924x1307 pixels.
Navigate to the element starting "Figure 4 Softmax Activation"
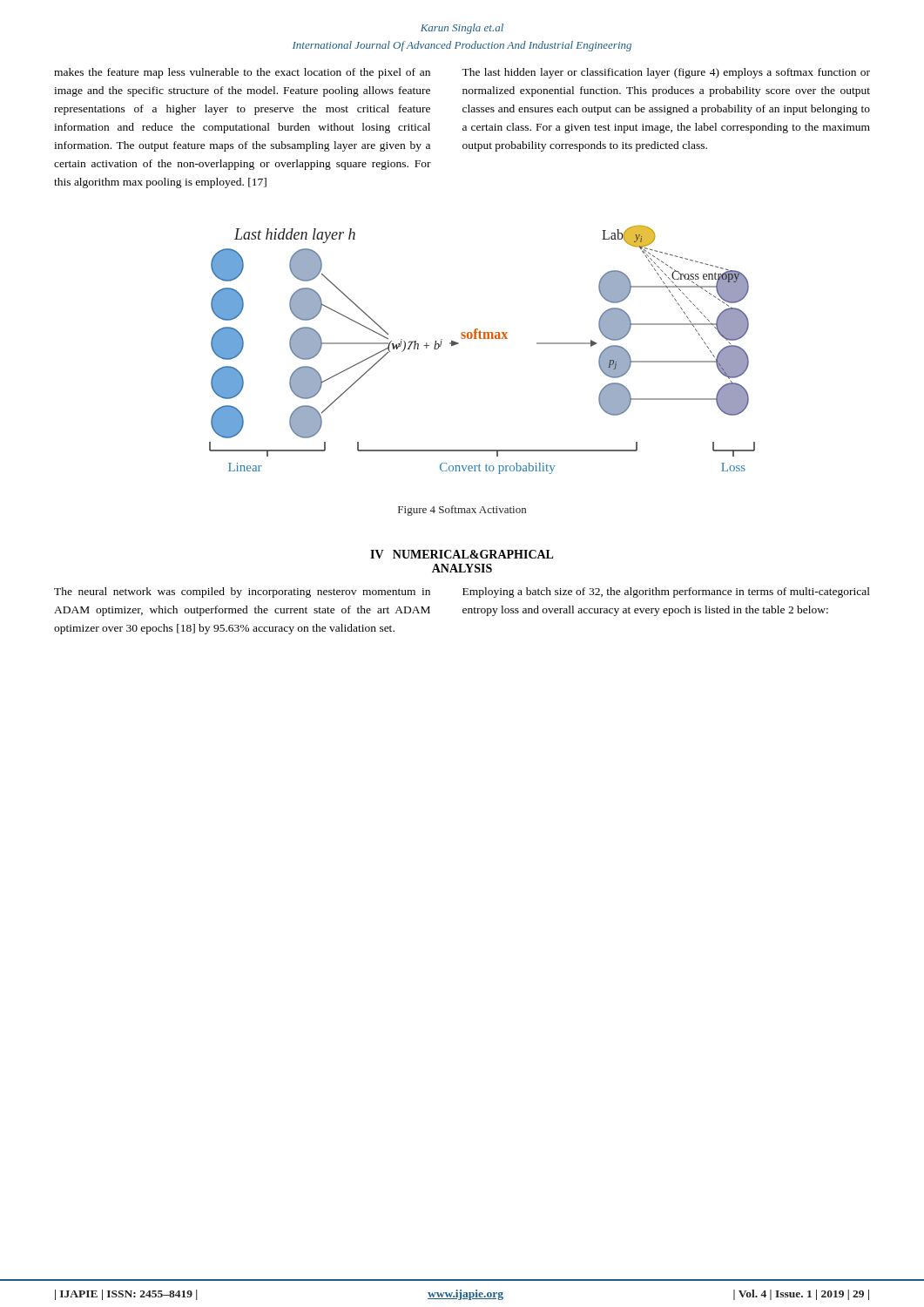(462, 510)
